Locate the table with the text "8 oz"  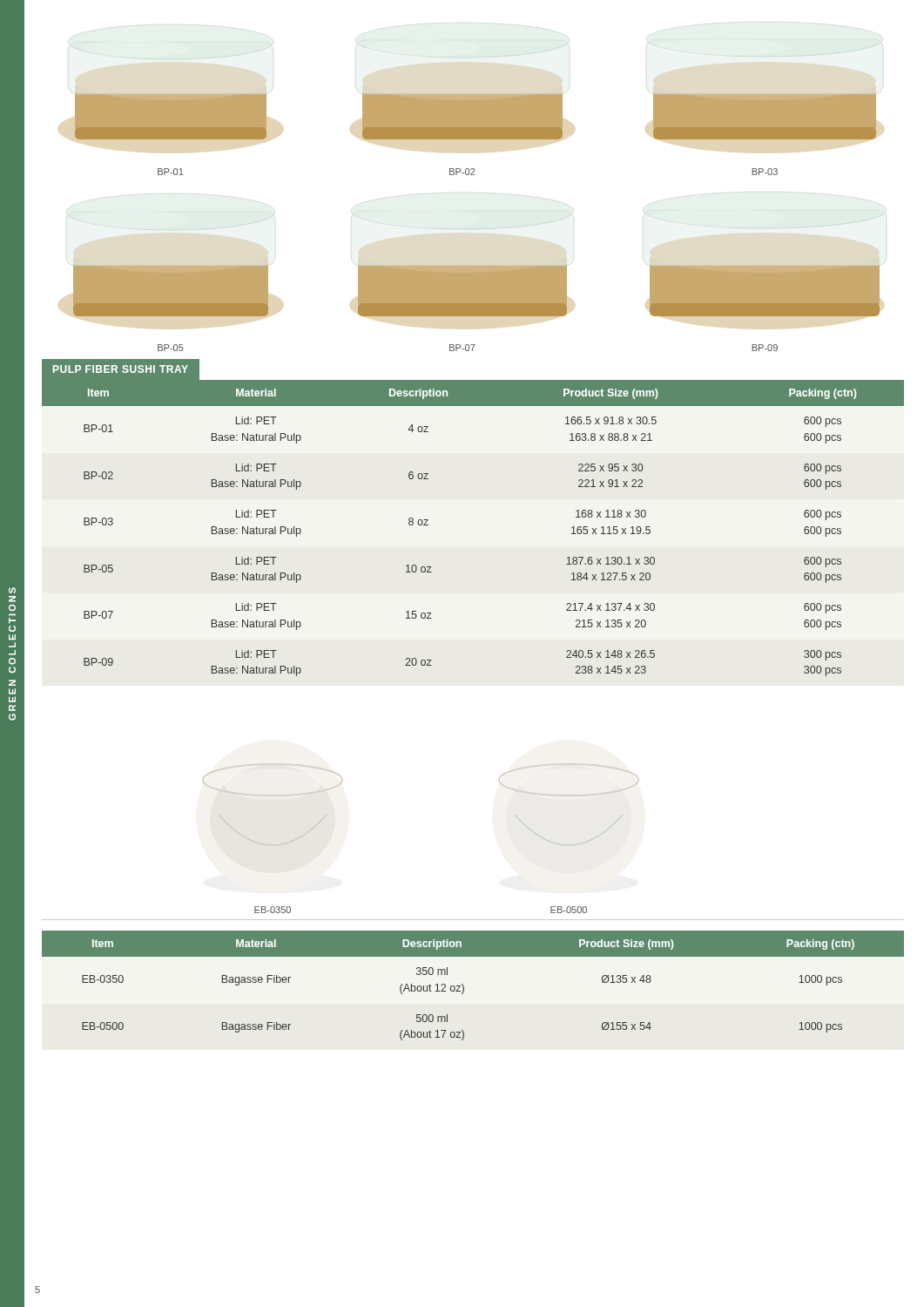click(473, 533)
